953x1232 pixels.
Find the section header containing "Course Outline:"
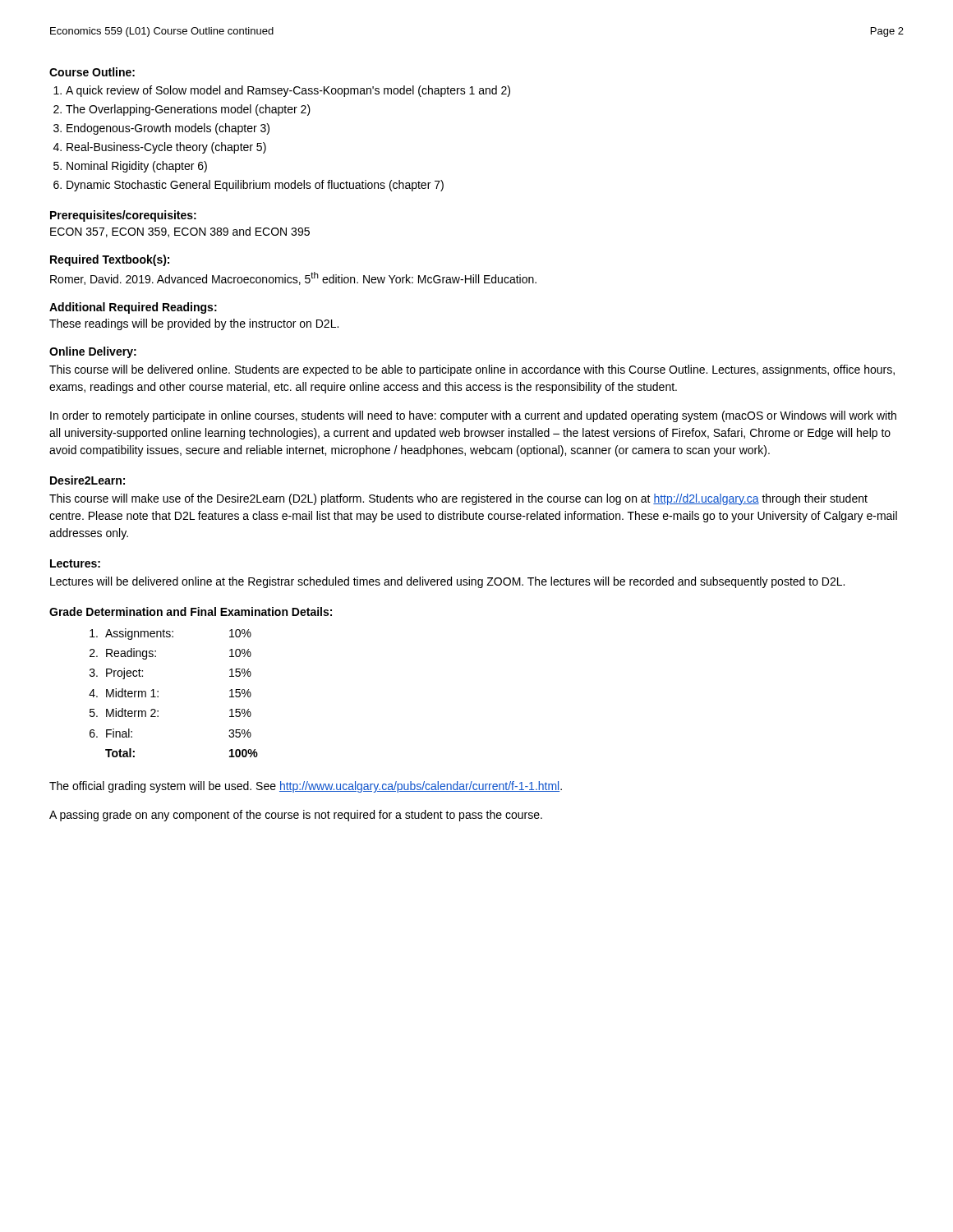point(92,72)
